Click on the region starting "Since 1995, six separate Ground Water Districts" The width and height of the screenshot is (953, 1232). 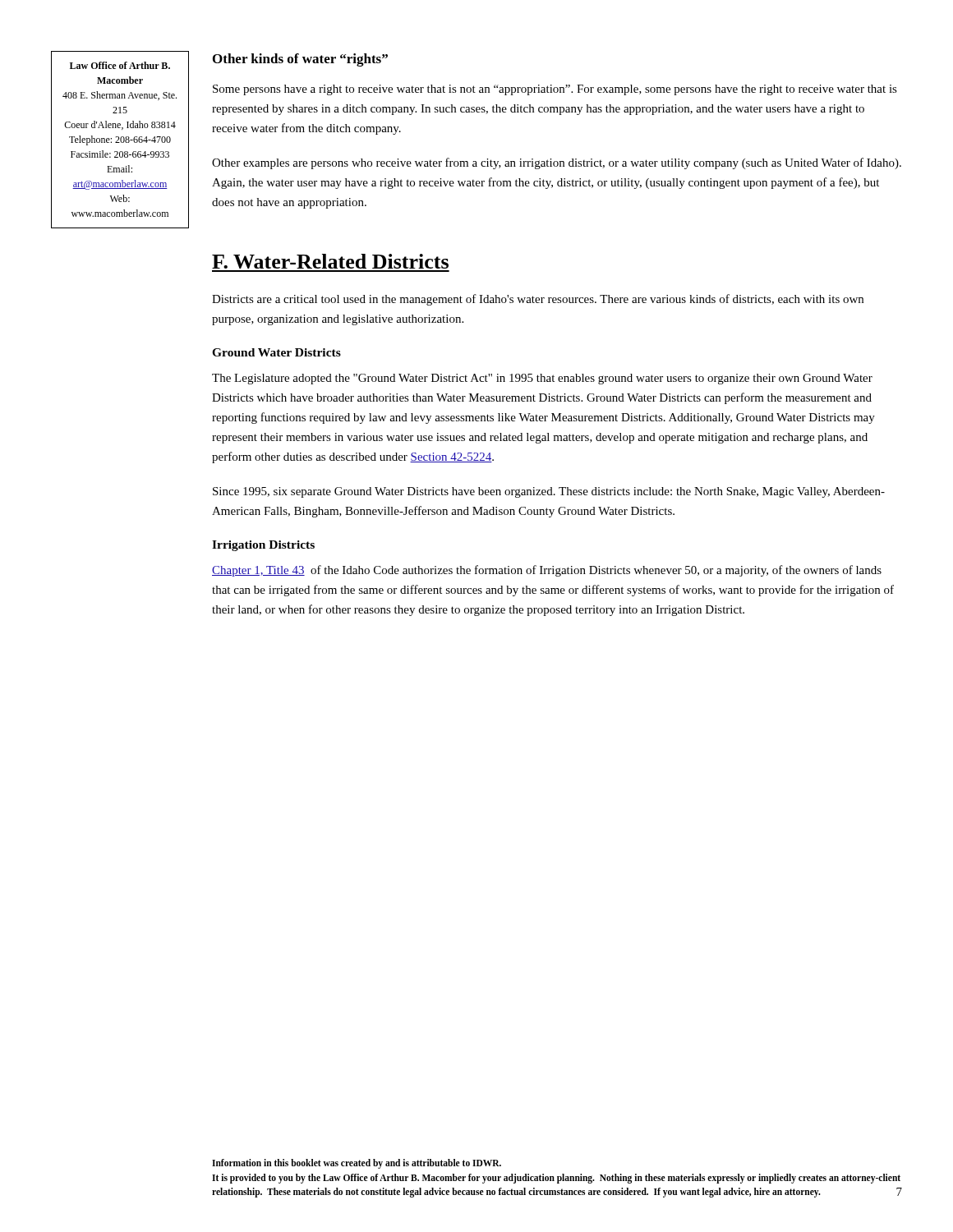548,501
